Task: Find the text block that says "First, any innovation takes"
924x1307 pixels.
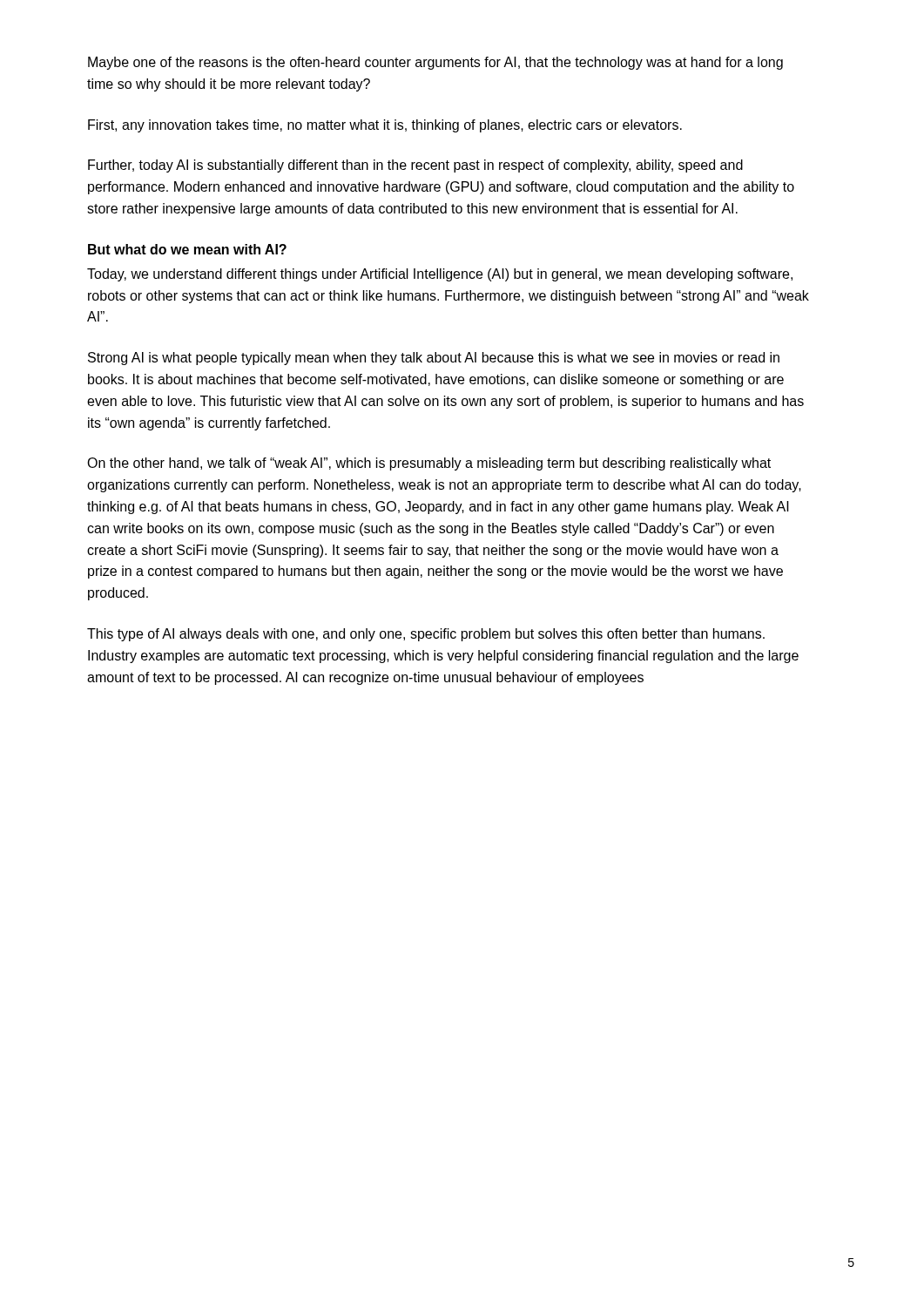Action: (x=385, y=125)
